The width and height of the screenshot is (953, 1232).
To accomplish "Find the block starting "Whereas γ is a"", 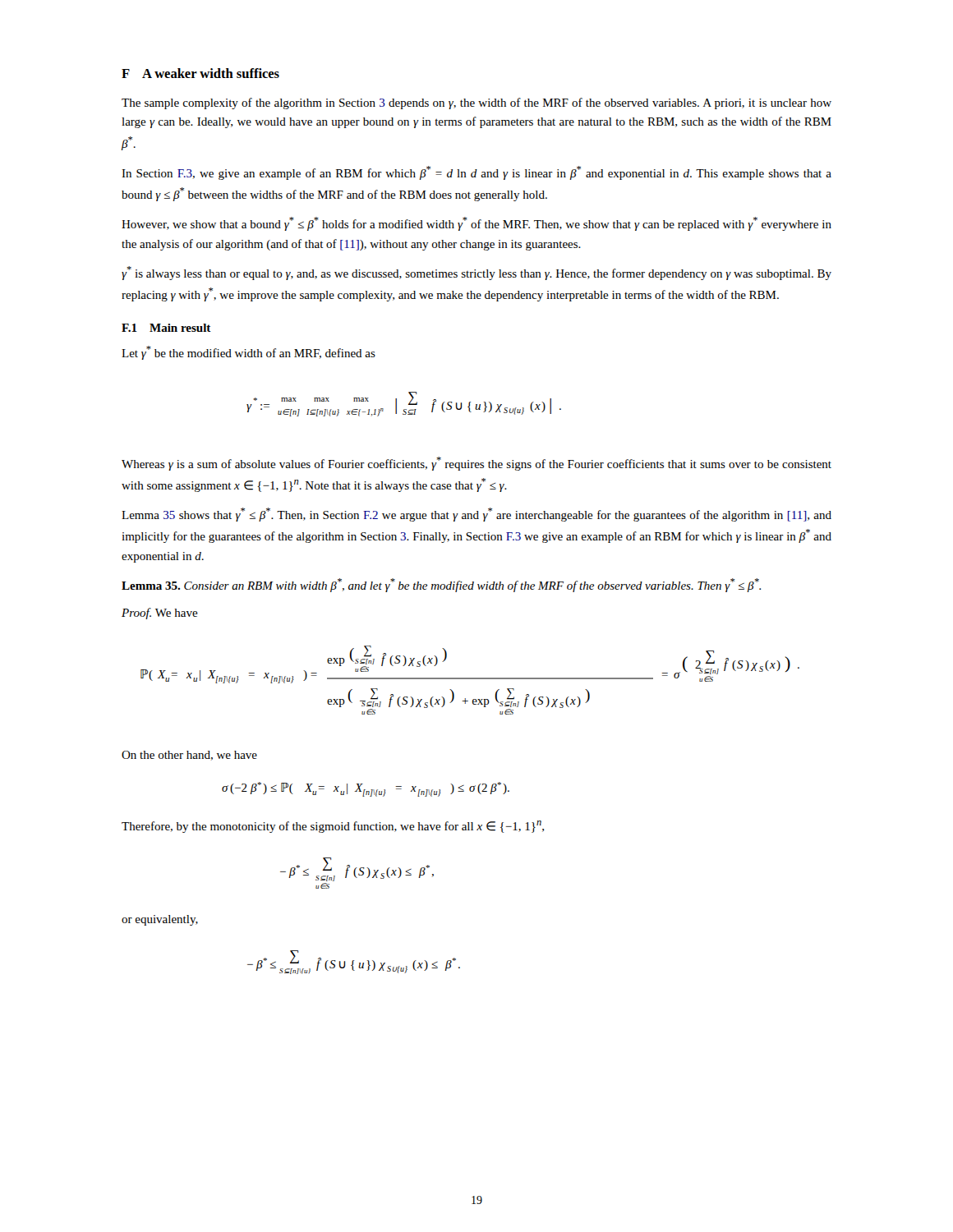I will pyautogui.click(x=476, y=474).
